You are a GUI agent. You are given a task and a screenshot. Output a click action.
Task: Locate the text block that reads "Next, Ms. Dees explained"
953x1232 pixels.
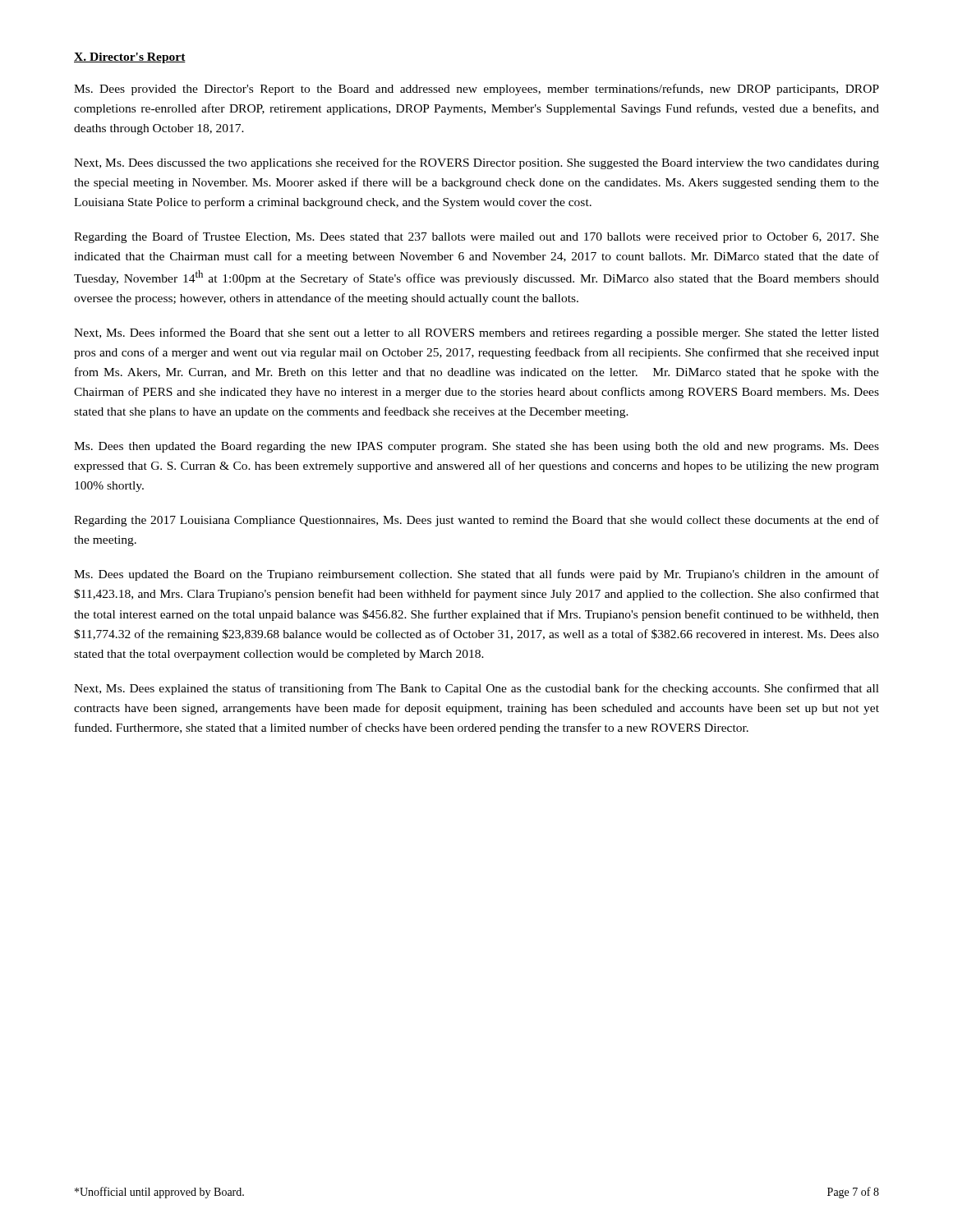click(476, 707)
